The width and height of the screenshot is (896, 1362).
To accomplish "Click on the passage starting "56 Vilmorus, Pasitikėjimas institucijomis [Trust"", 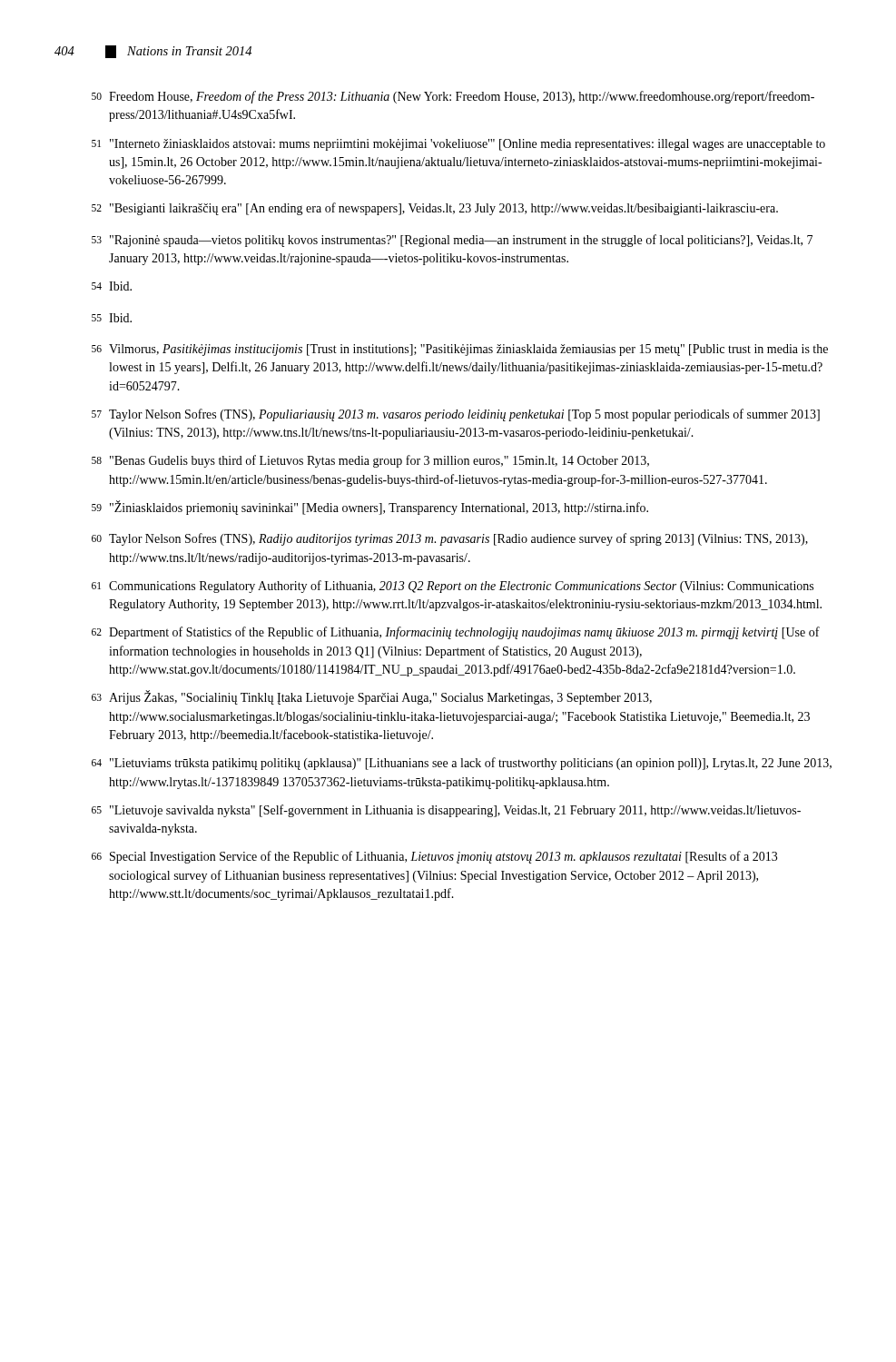I will [448, 368].
